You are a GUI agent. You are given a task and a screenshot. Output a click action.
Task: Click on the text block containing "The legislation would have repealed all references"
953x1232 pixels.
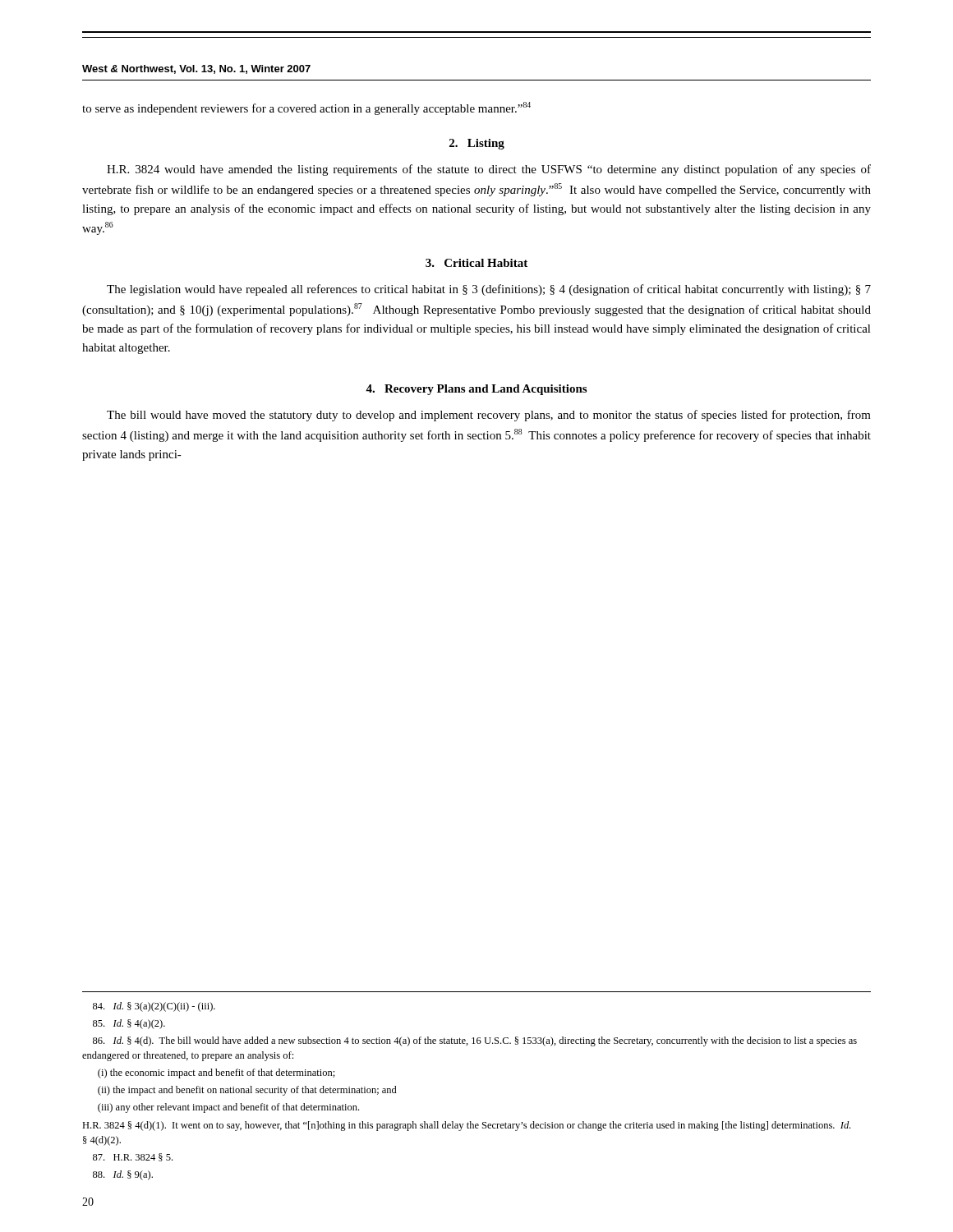point(476,319)
